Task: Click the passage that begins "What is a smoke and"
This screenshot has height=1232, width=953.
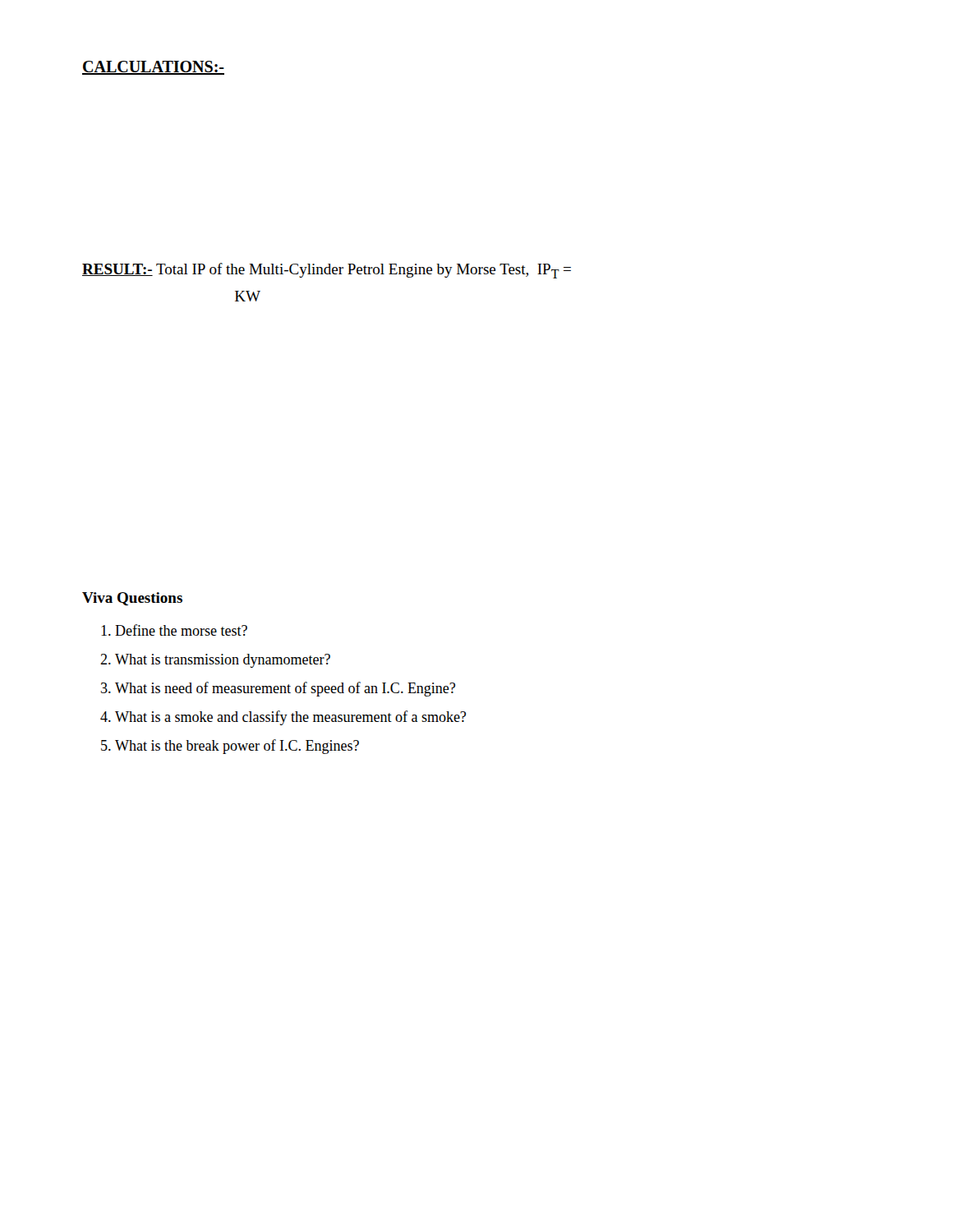Action: pos(290,718)
